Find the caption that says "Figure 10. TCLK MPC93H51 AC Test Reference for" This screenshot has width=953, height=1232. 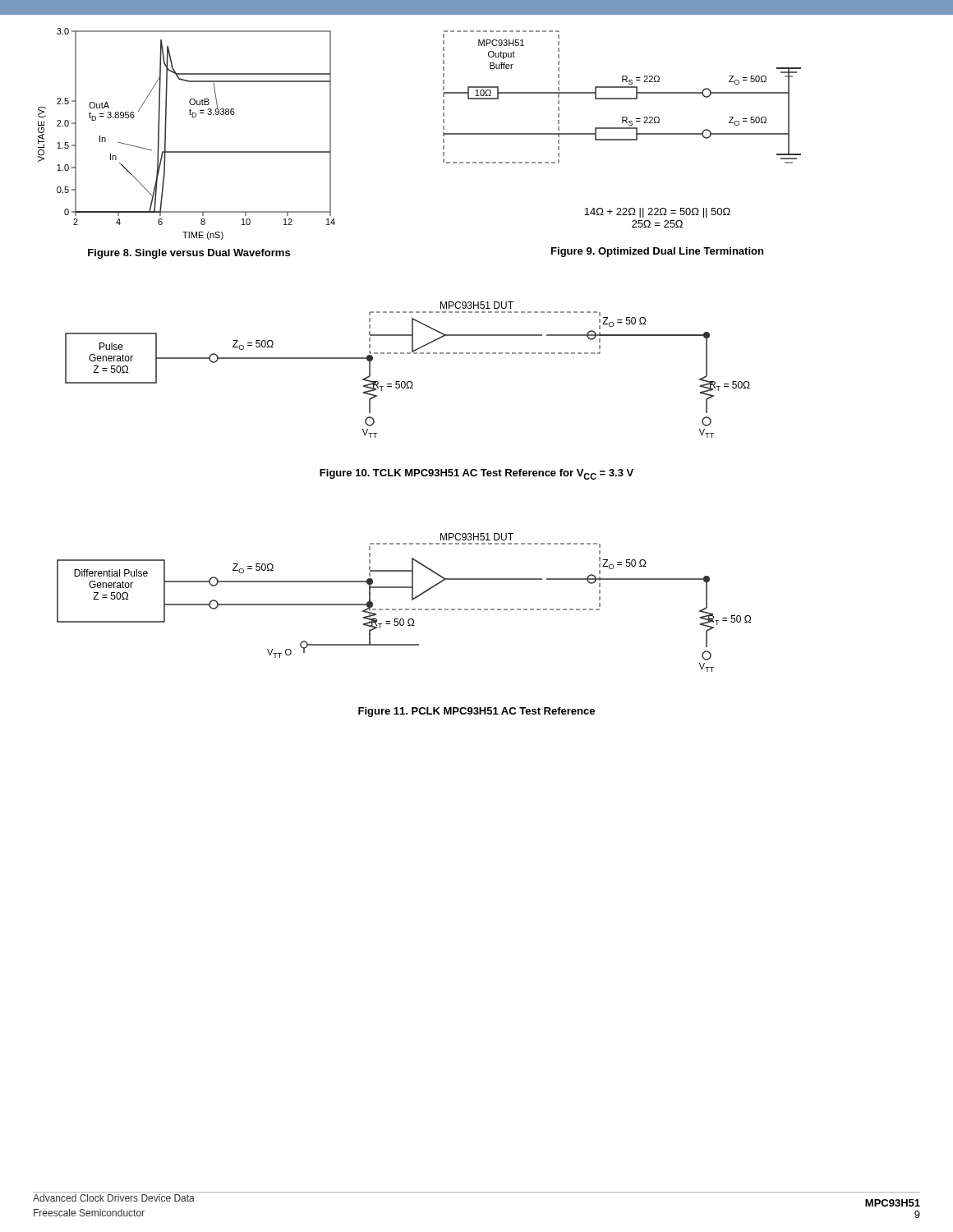(x=476, y=474)
